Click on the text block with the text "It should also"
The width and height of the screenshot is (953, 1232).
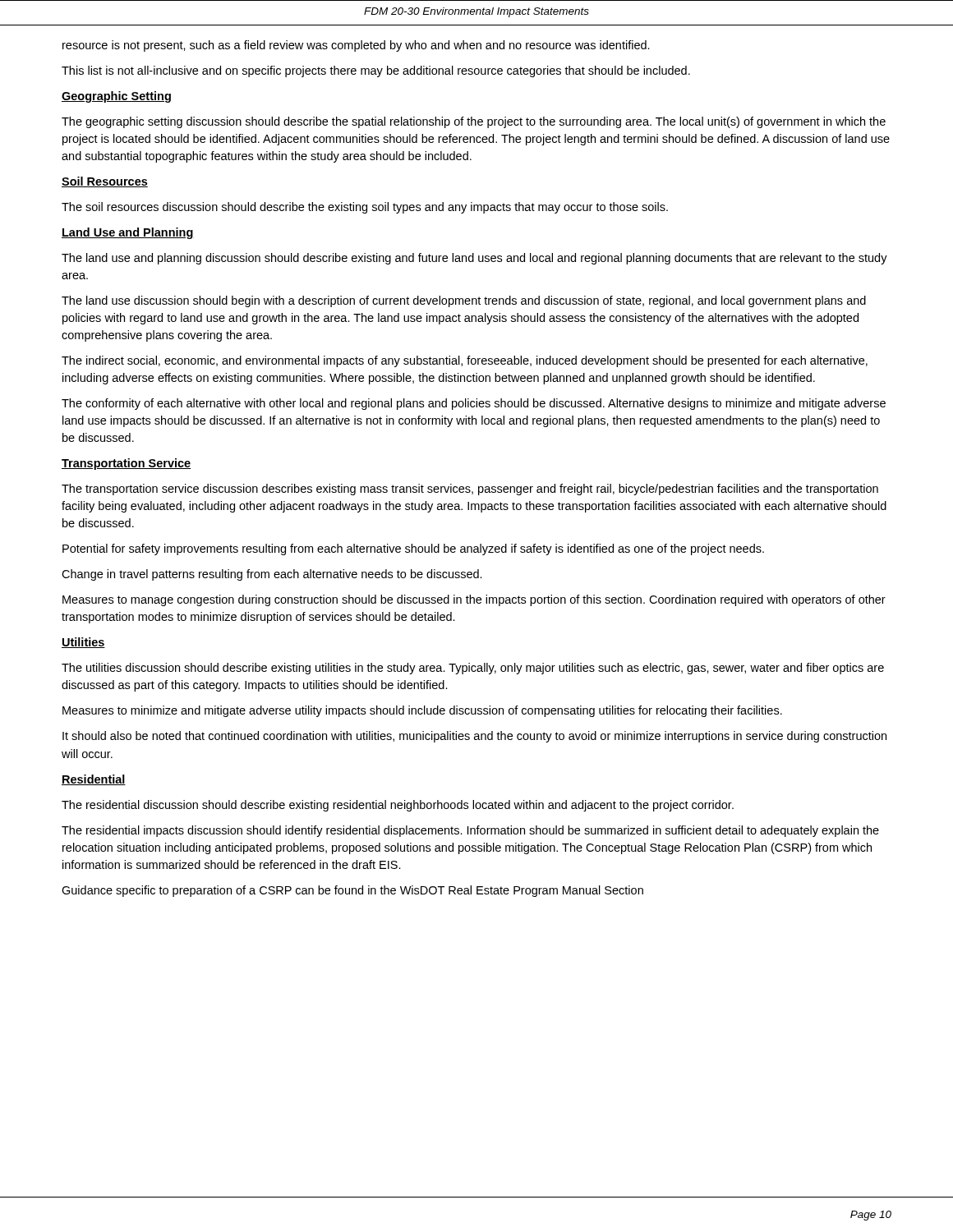[x=476, y=745]
